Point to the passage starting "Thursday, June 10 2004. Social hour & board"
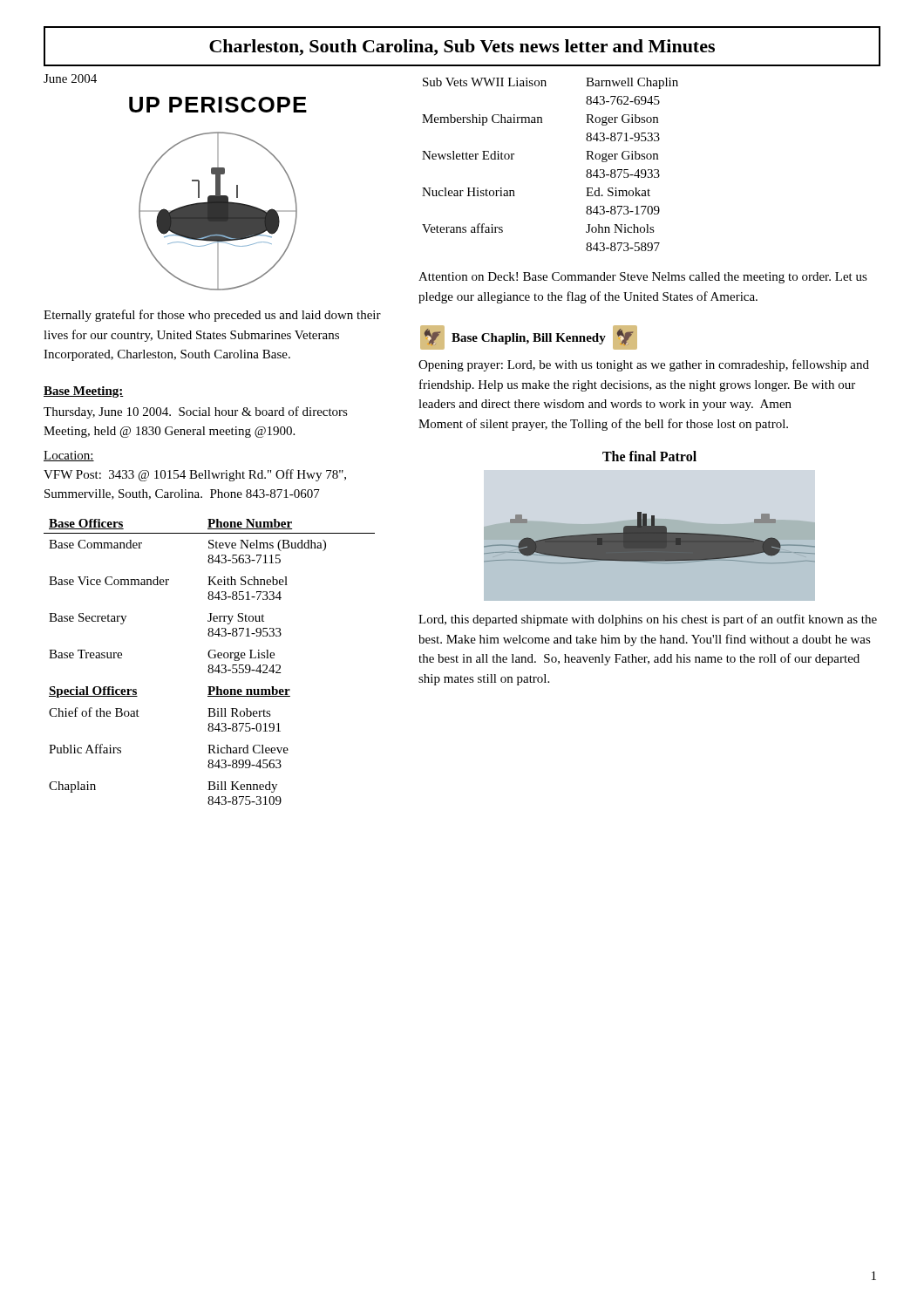924x1308 pixels. tap(196, 421)
